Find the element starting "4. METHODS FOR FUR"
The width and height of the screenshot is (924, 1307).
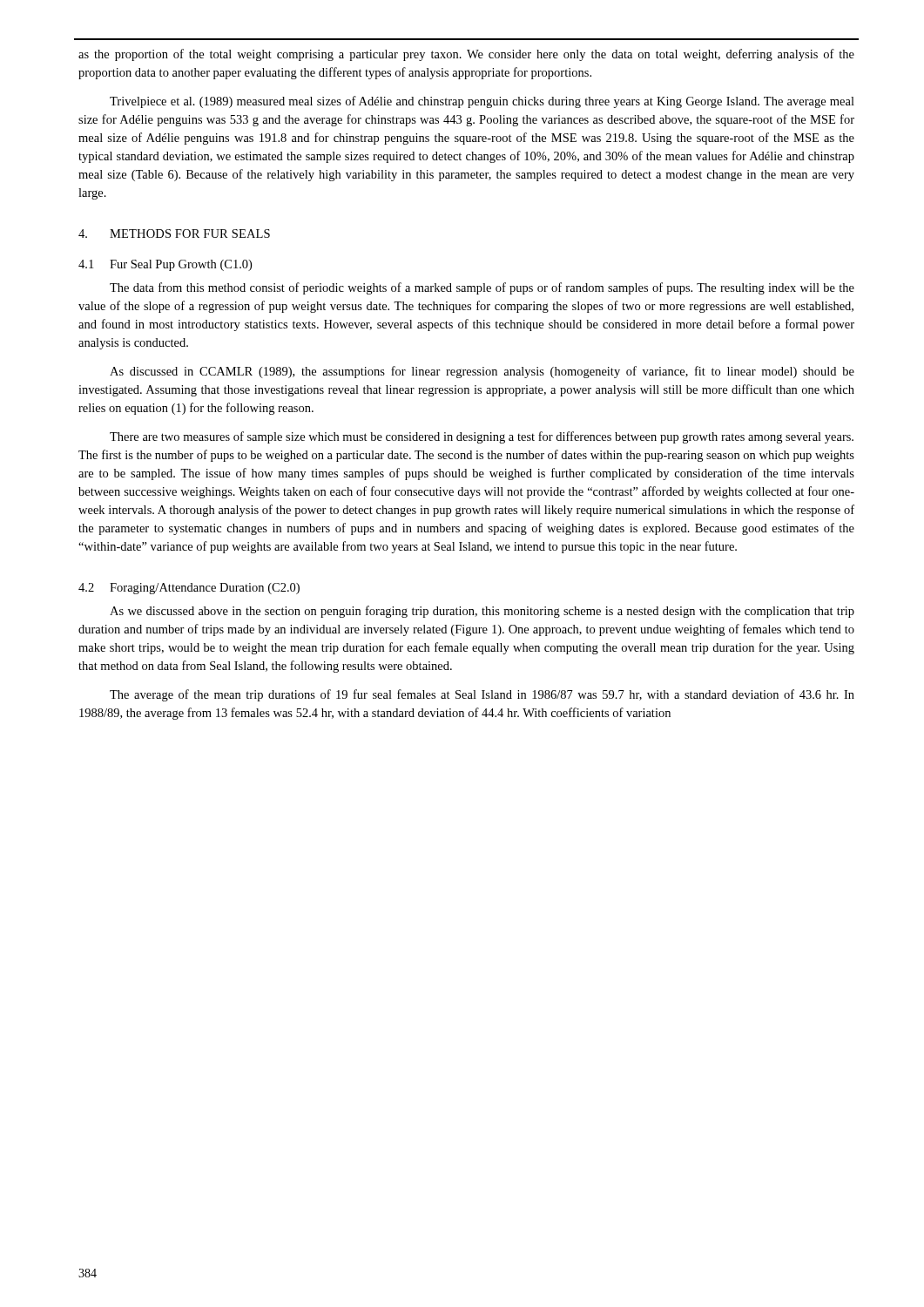174,234
